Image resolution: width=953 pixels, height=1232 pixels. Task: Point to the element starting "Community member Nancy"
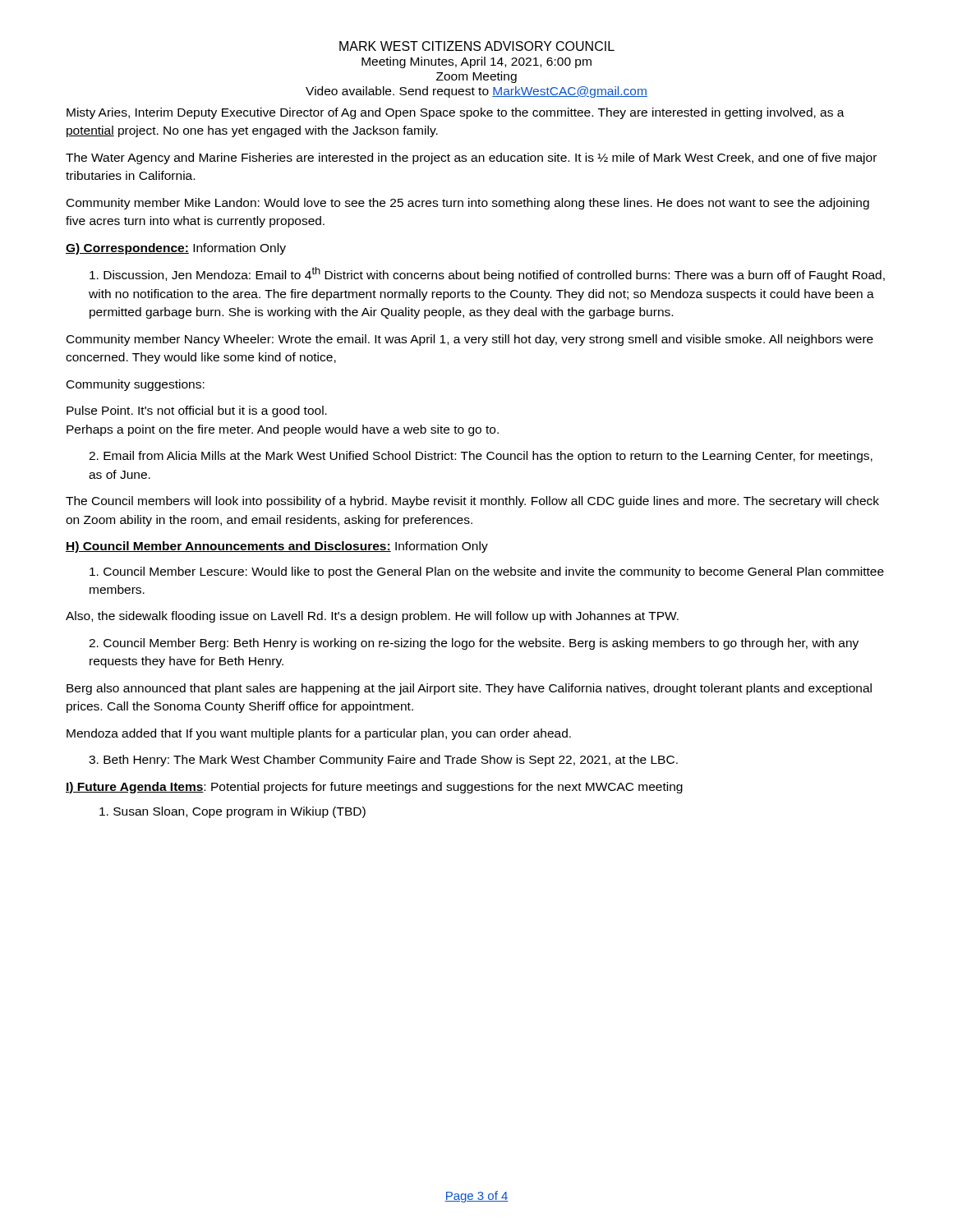click(x=470, y=348)
